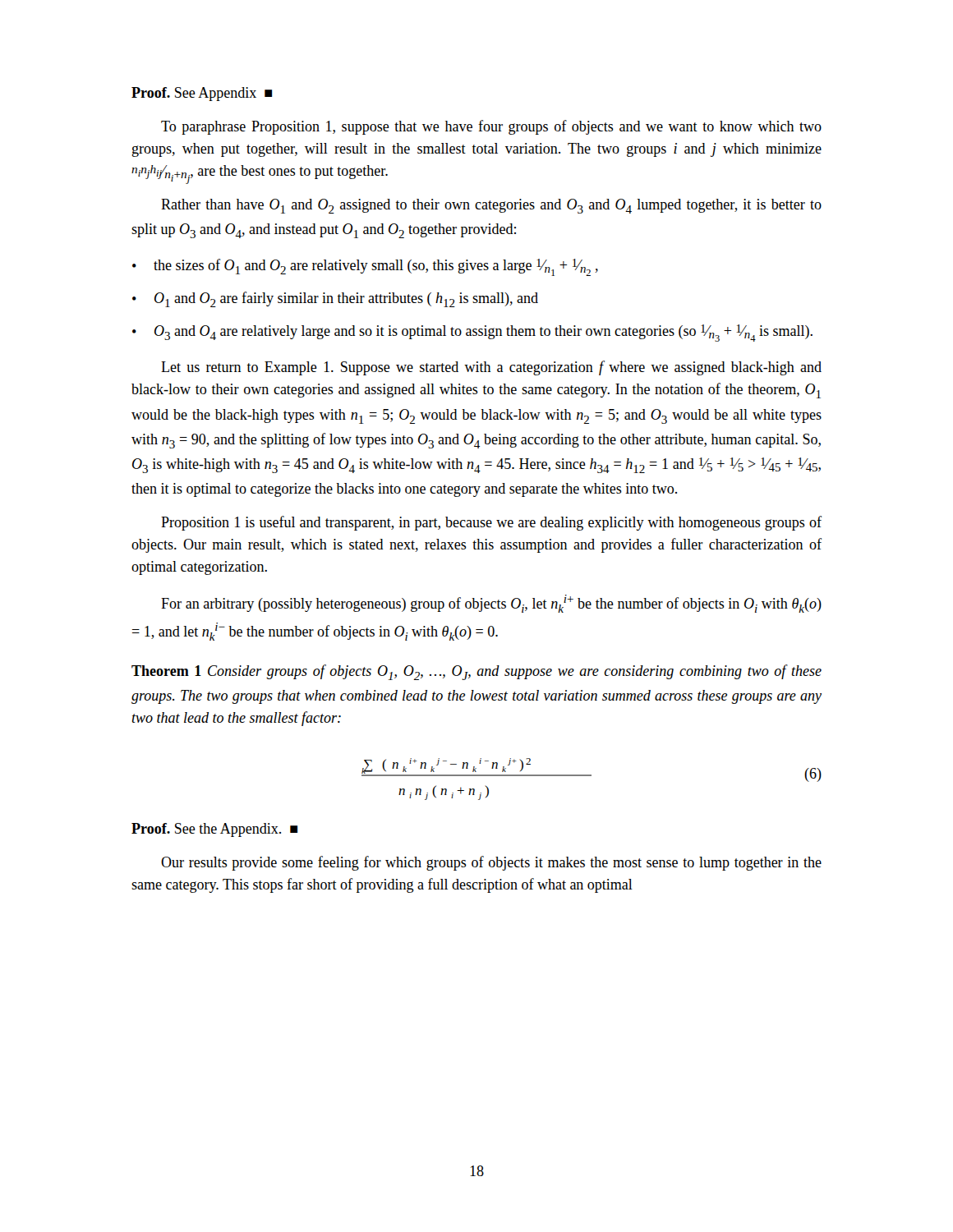Screen dimensions: 1232x953
Task: Point to the passage starting "Proof. See the Appendix. ■"
Action: [214, 830]
